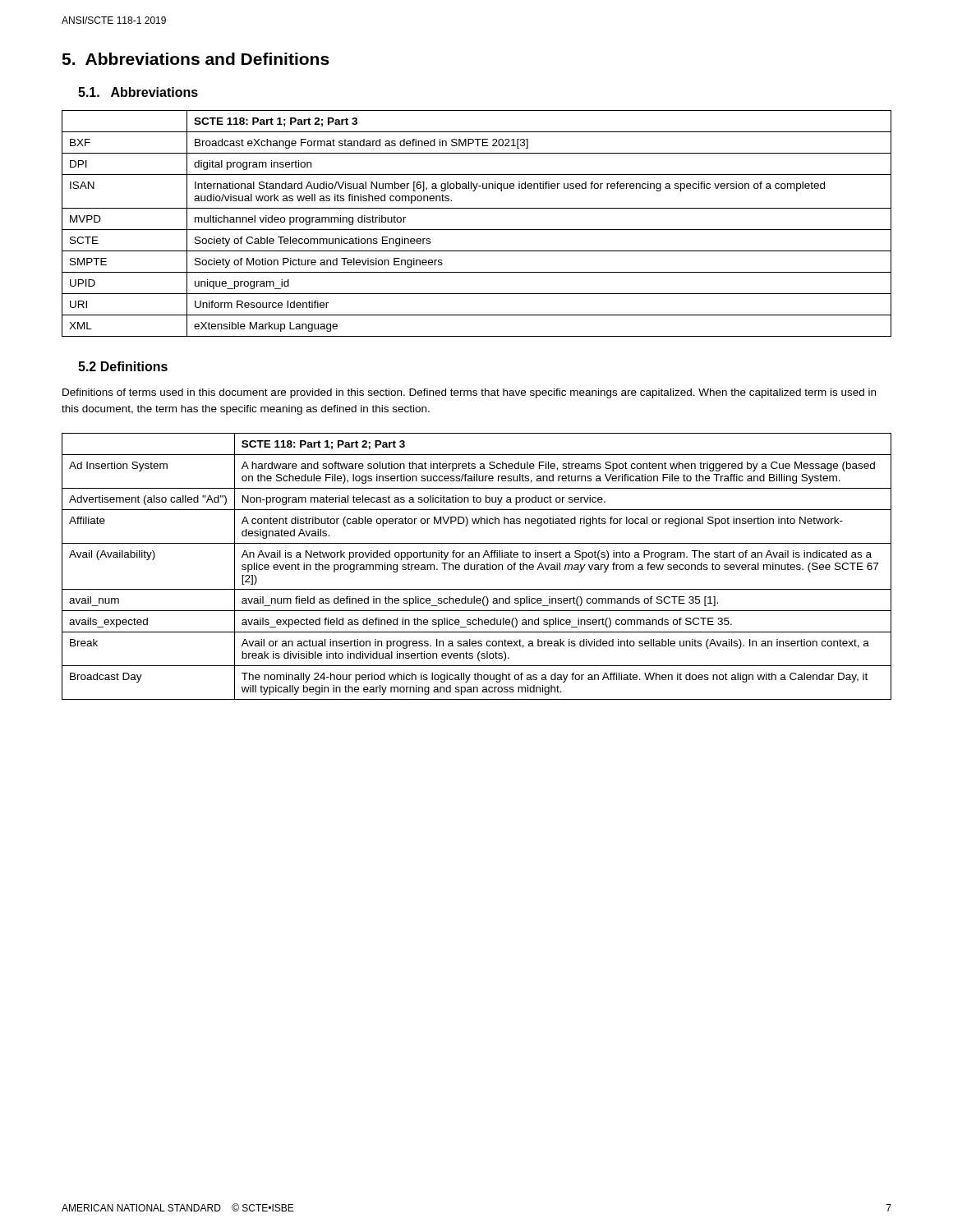Locate the table with the text "eXtensible Markup Language"
Viewport: 953px width, 1232px height.
476,223
